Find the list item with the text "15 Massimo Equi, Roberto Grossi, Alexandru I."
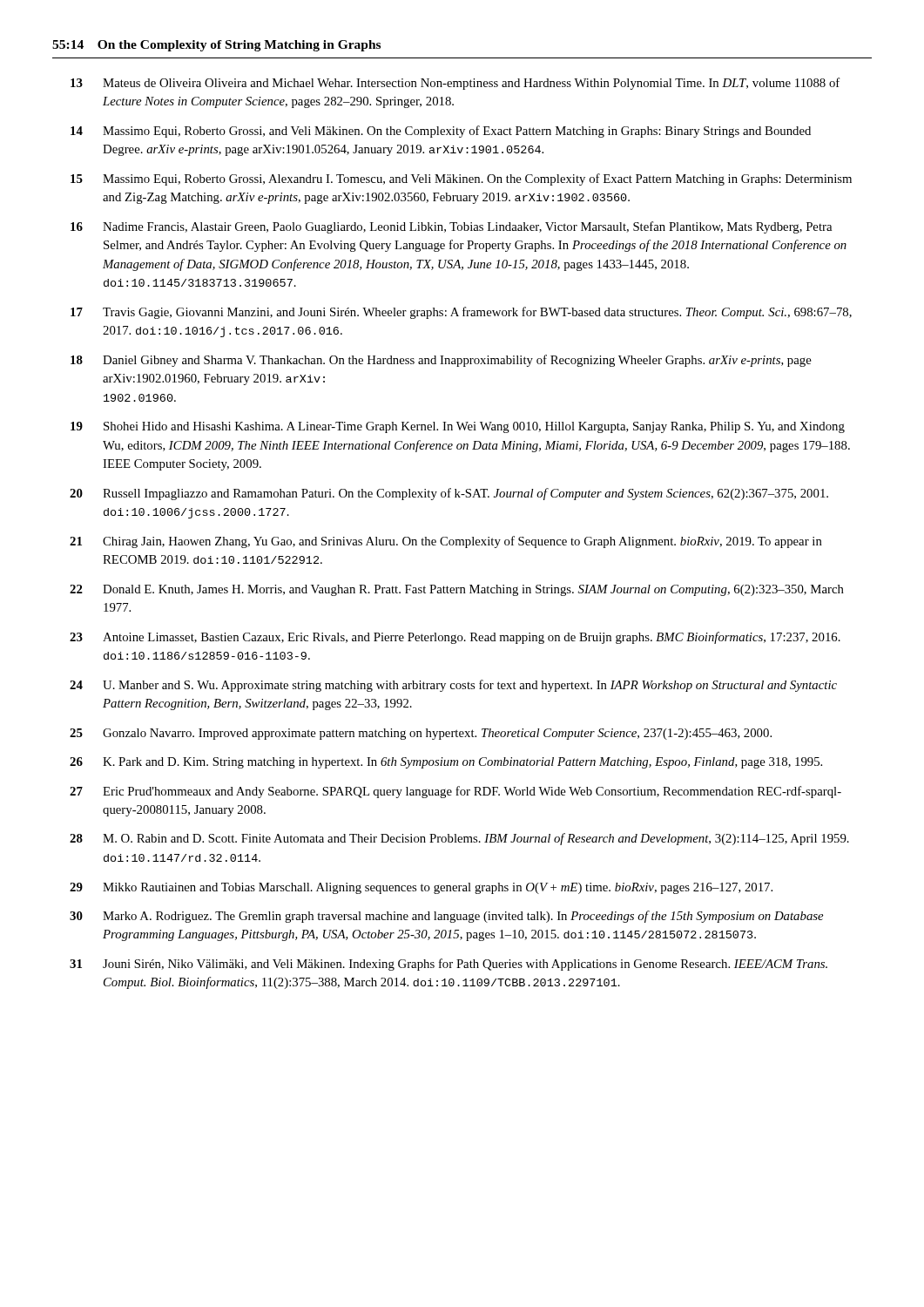This screenshot has width=924, height=1307. point(462,189)
